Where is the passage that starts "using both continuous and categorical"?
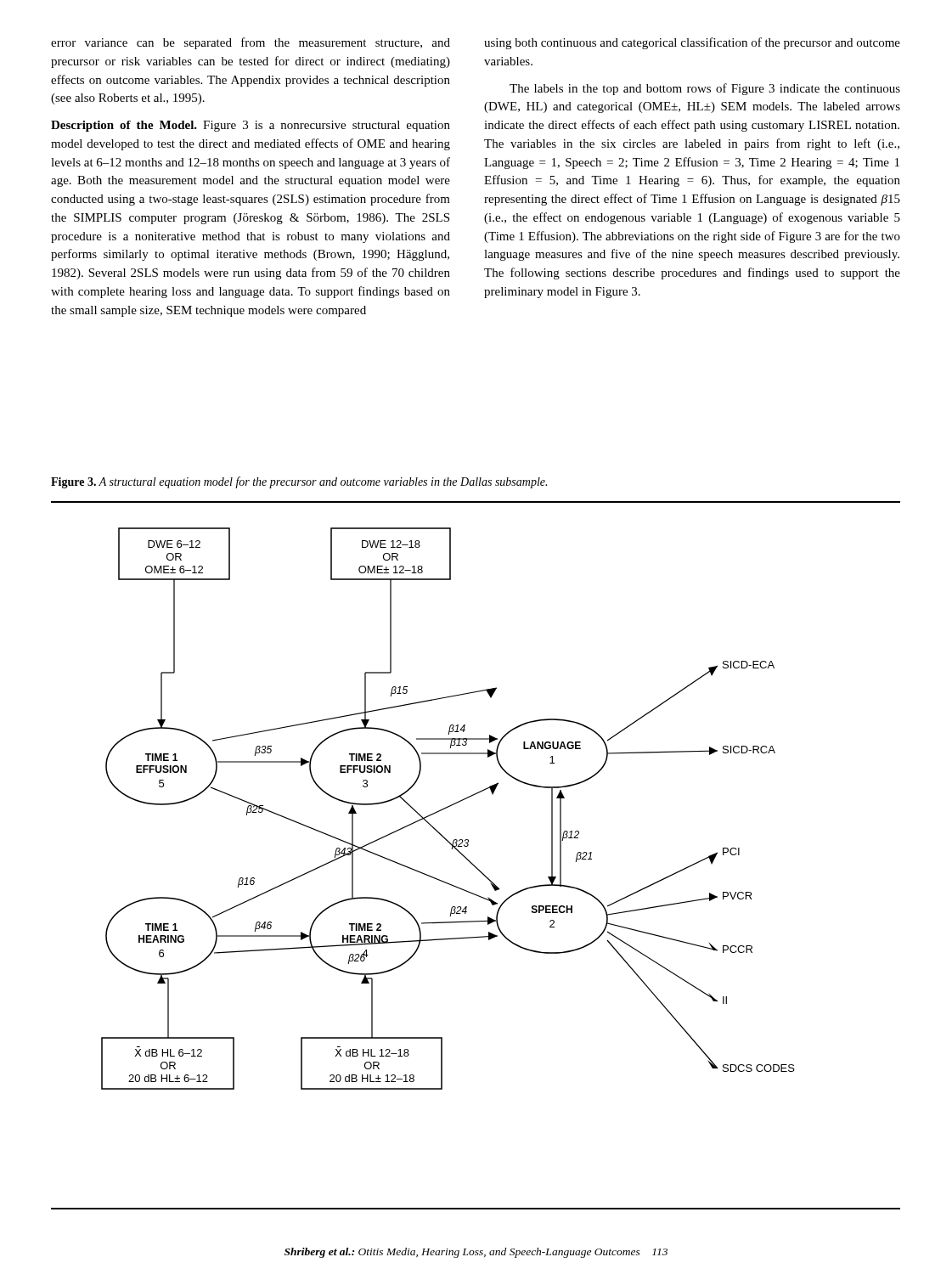 click(x=692, y=168)
